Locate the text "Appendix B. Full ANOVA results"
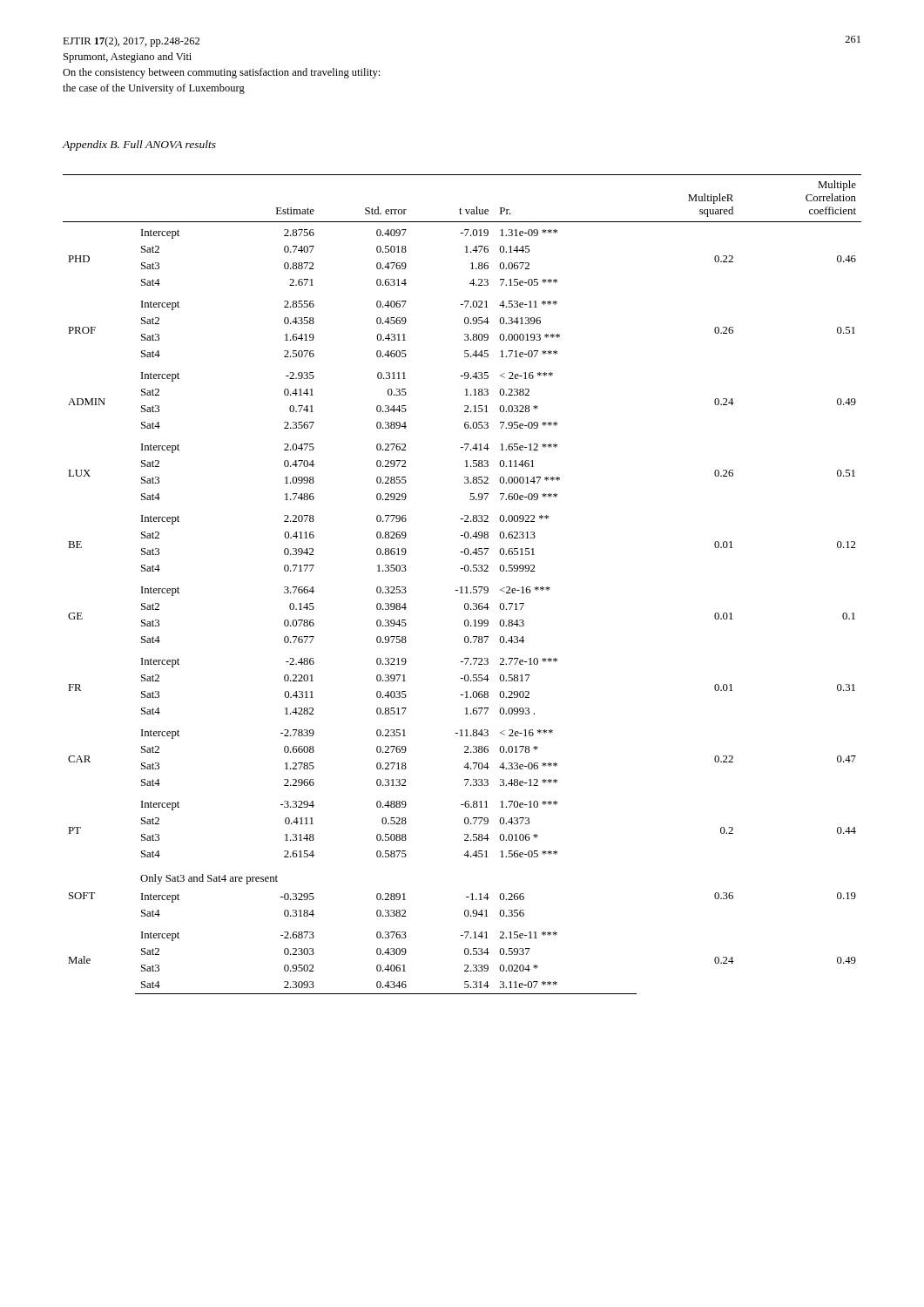 pos(139,144)
